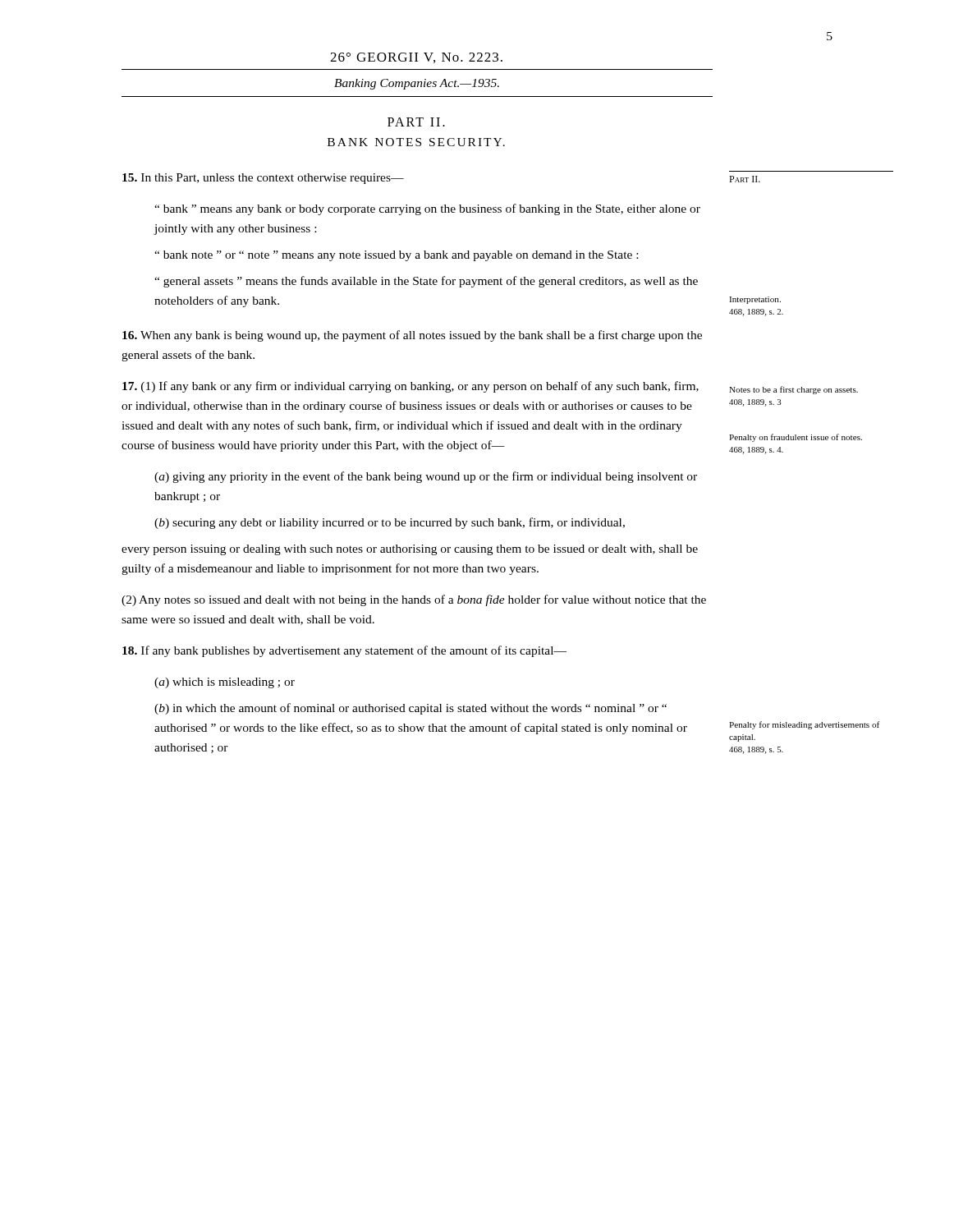Select the text containing "Interpretation. 468, 1889, s. 2."
The width and height of the screenshot is (954, 1232).
756,305
